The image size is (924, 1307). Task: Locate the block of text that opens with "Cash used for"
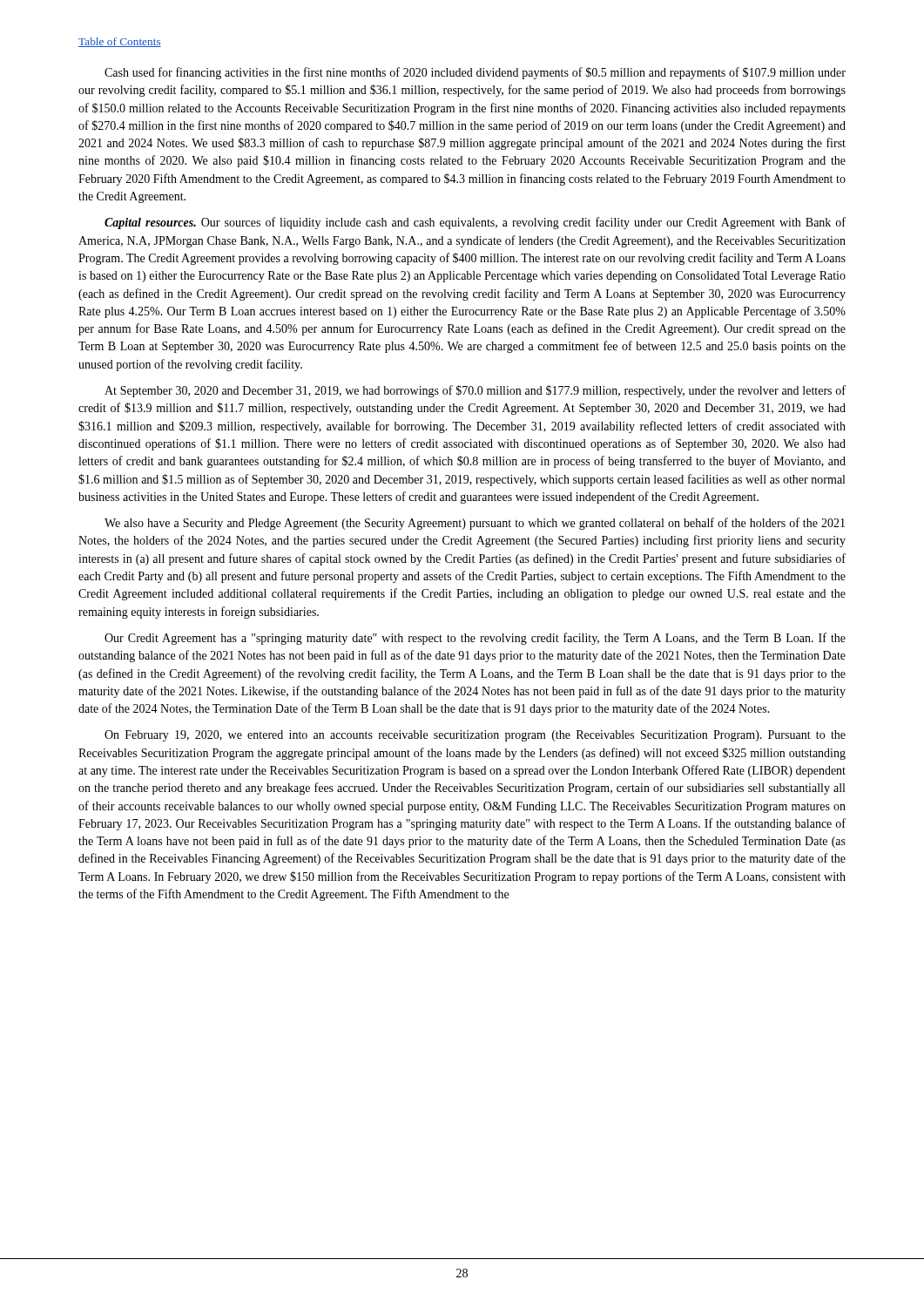pos(462,135)
